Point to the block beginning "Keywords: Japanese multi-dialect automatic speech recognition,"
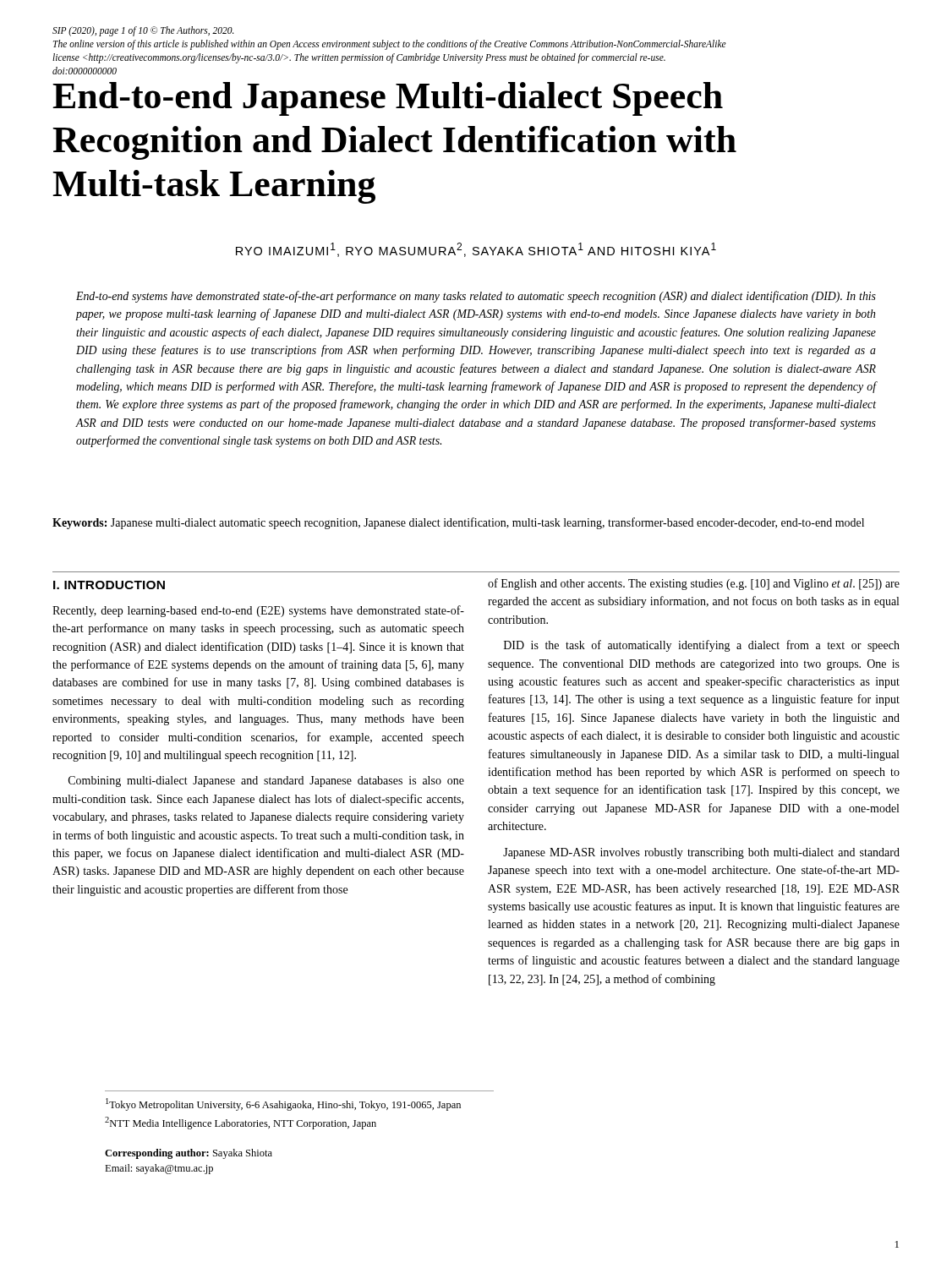952x1268 pixels. point(459,523)
